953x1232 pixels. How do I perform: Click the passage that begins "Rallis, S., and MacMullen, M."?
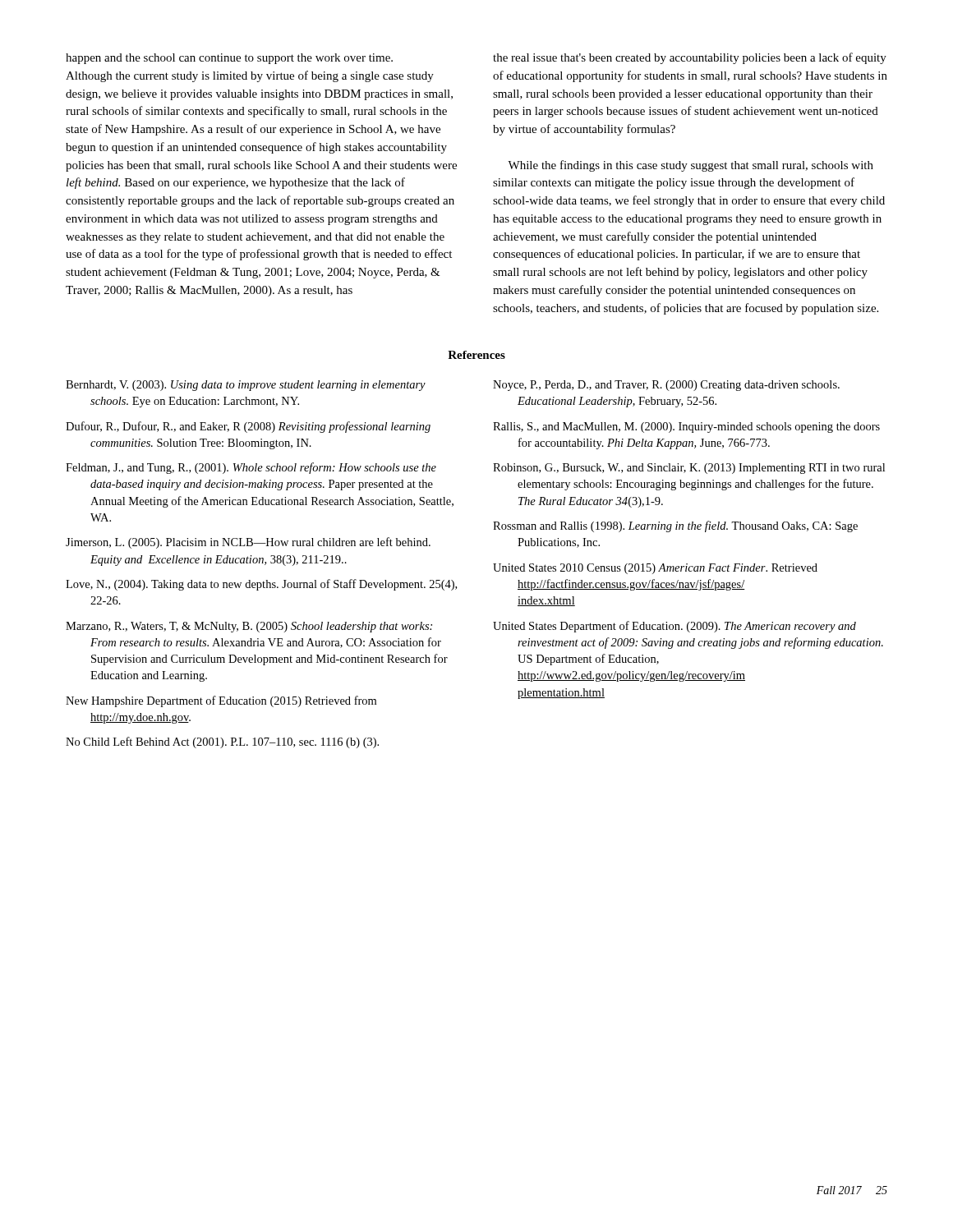click(x=686, y=434)
